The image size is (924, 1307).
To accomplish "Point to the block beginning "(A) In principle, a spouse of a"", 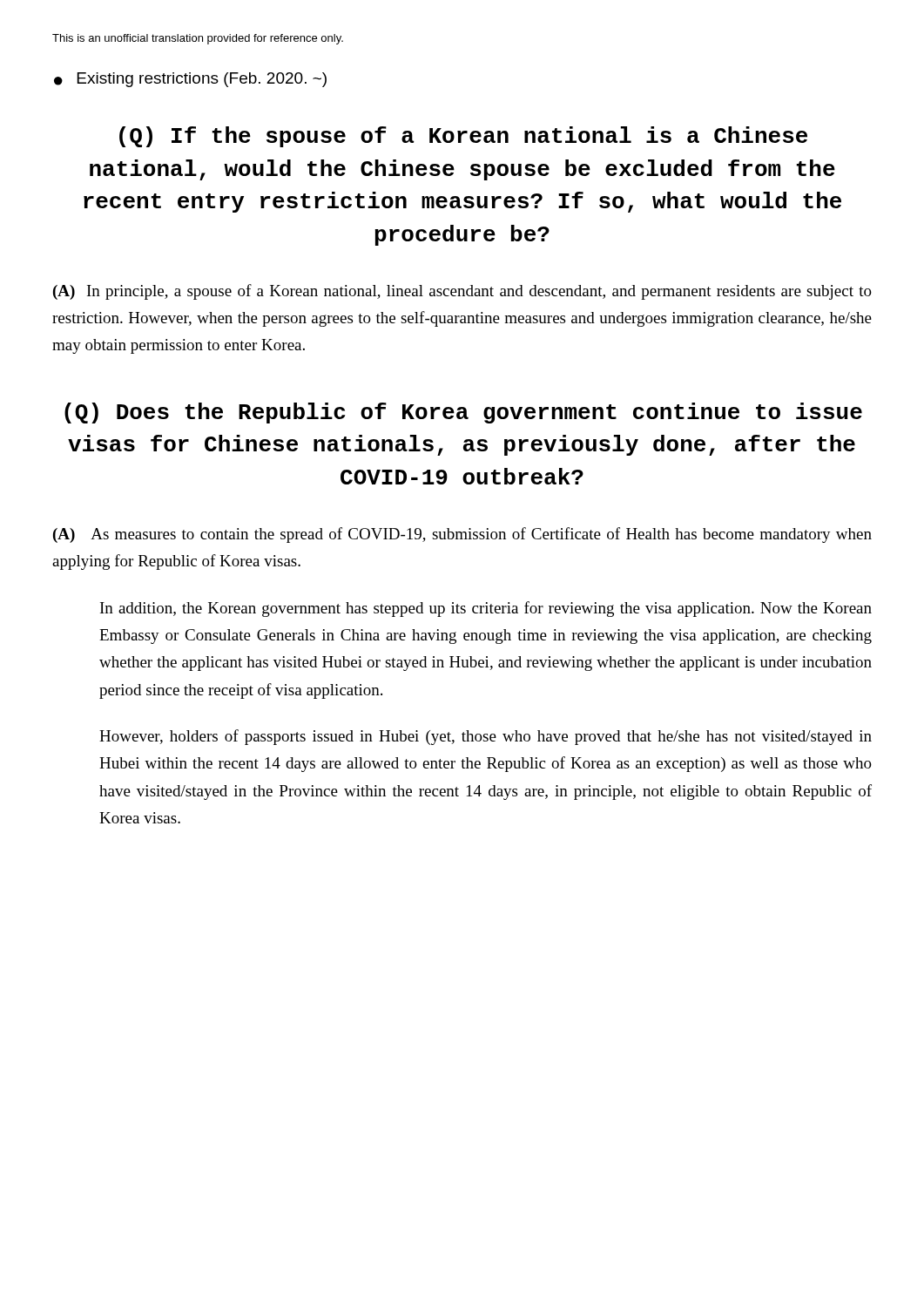I will [x=462, y=318].
